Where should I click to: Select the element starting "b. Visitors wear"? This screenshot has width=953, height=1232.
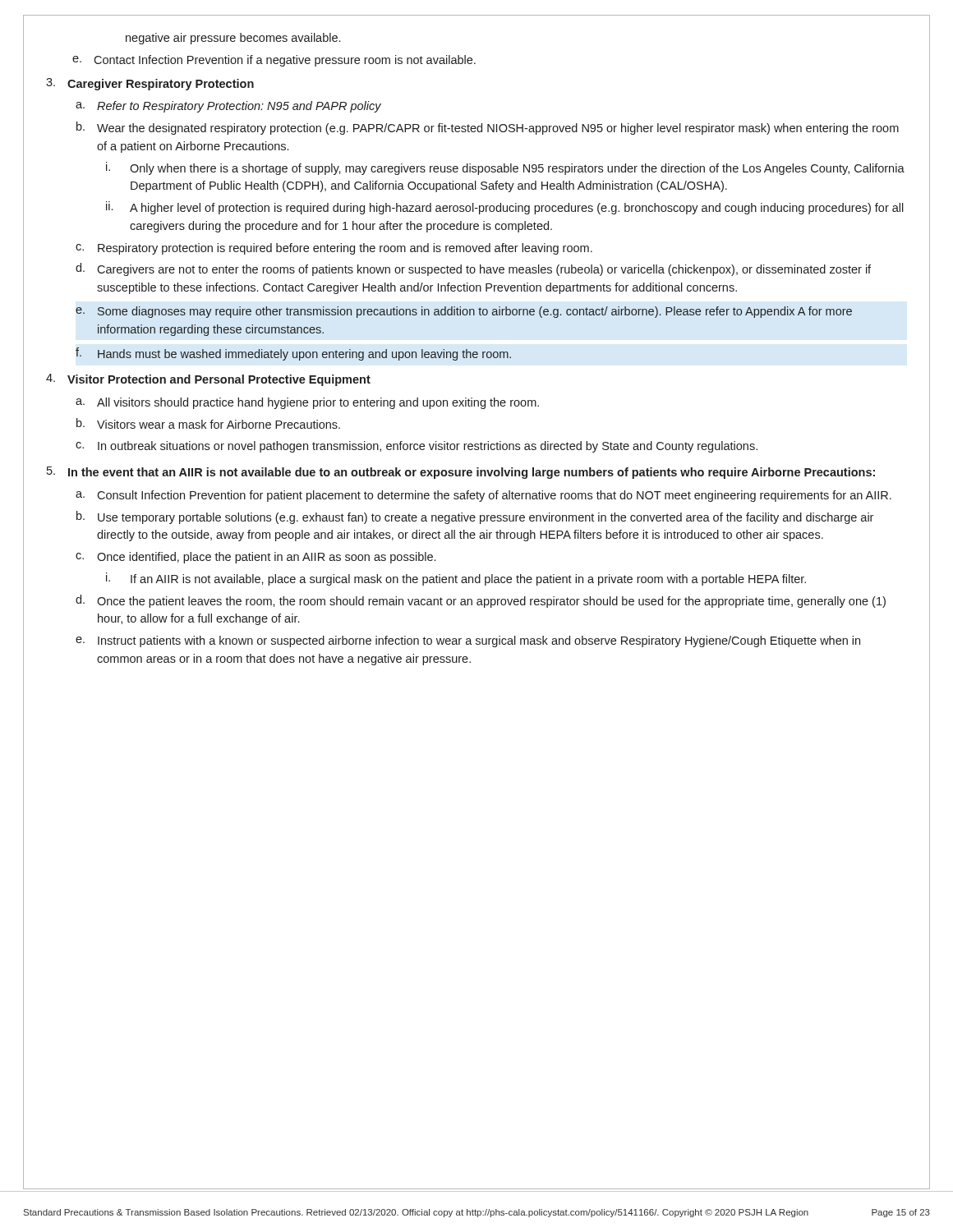coord(208,425)
